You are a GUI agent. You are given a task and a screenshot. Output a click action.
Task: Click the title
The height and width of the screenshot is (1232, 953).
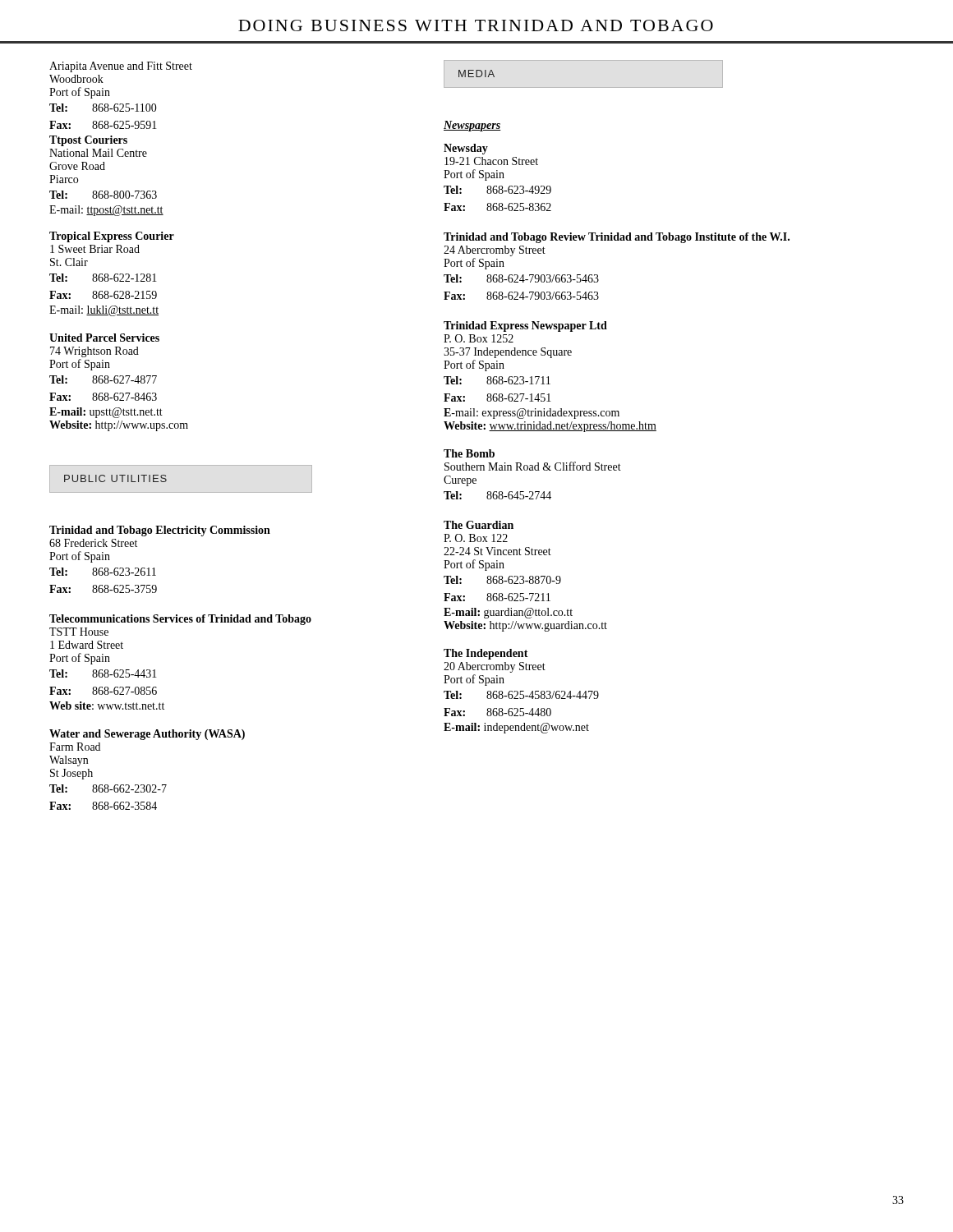coord(476,25)
